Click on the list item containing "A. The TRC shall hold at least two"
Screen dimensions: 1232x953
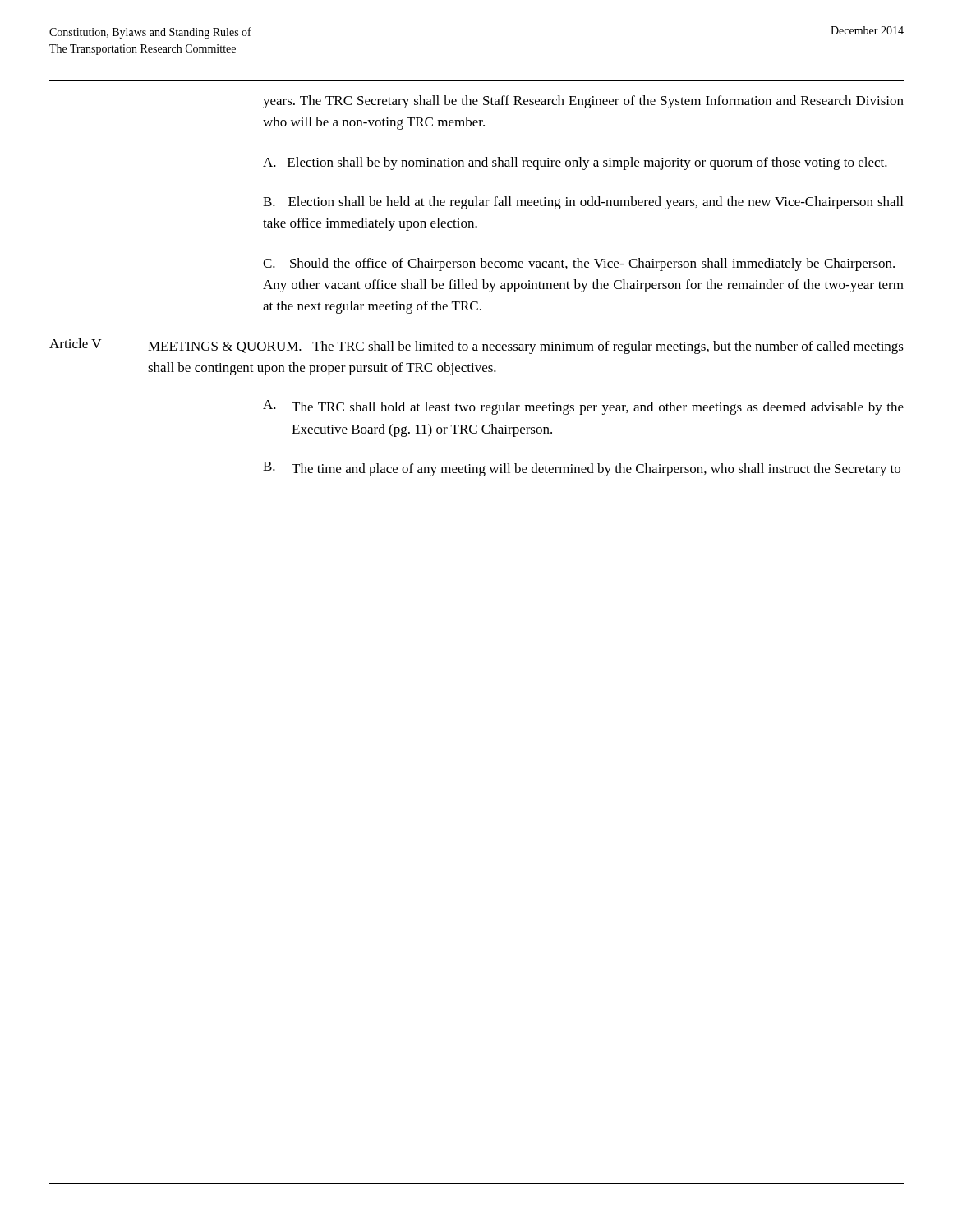(583, 419)
